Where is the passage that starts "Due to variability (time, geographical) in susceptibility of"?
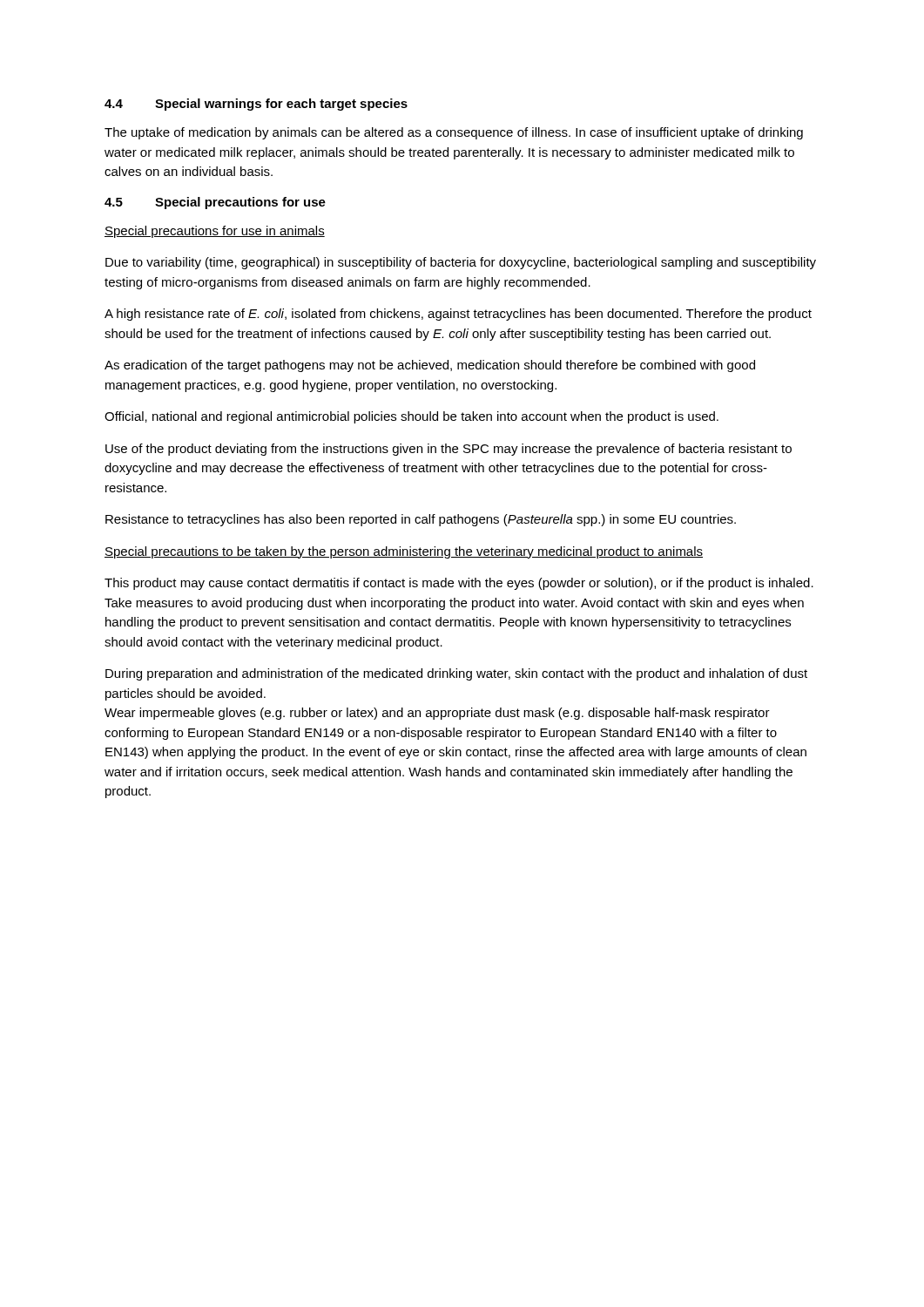Viewport: 924px width, 1307px height. point(460,272)
